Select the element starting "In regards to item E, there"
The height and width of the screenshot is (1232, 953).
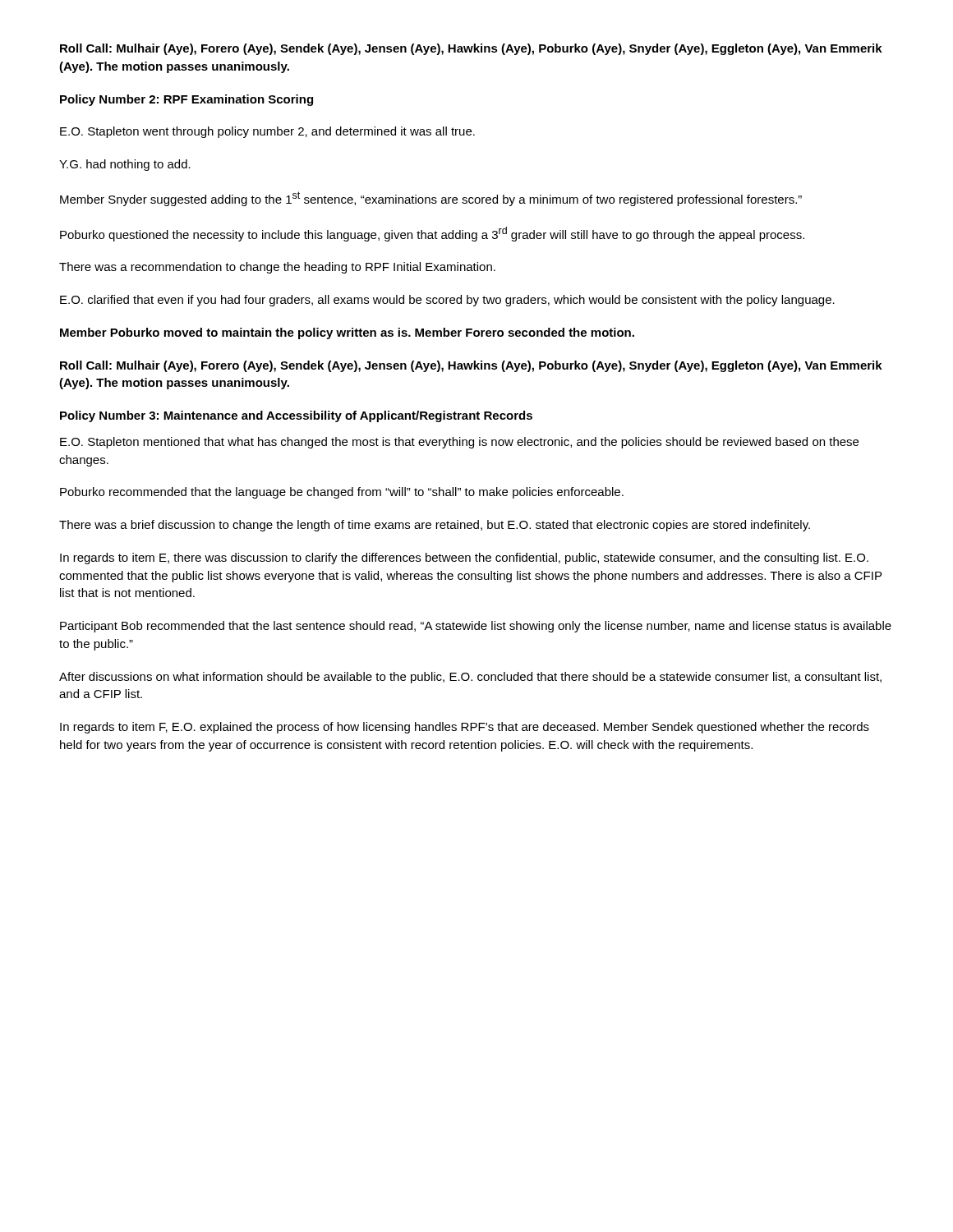(476, 575)
